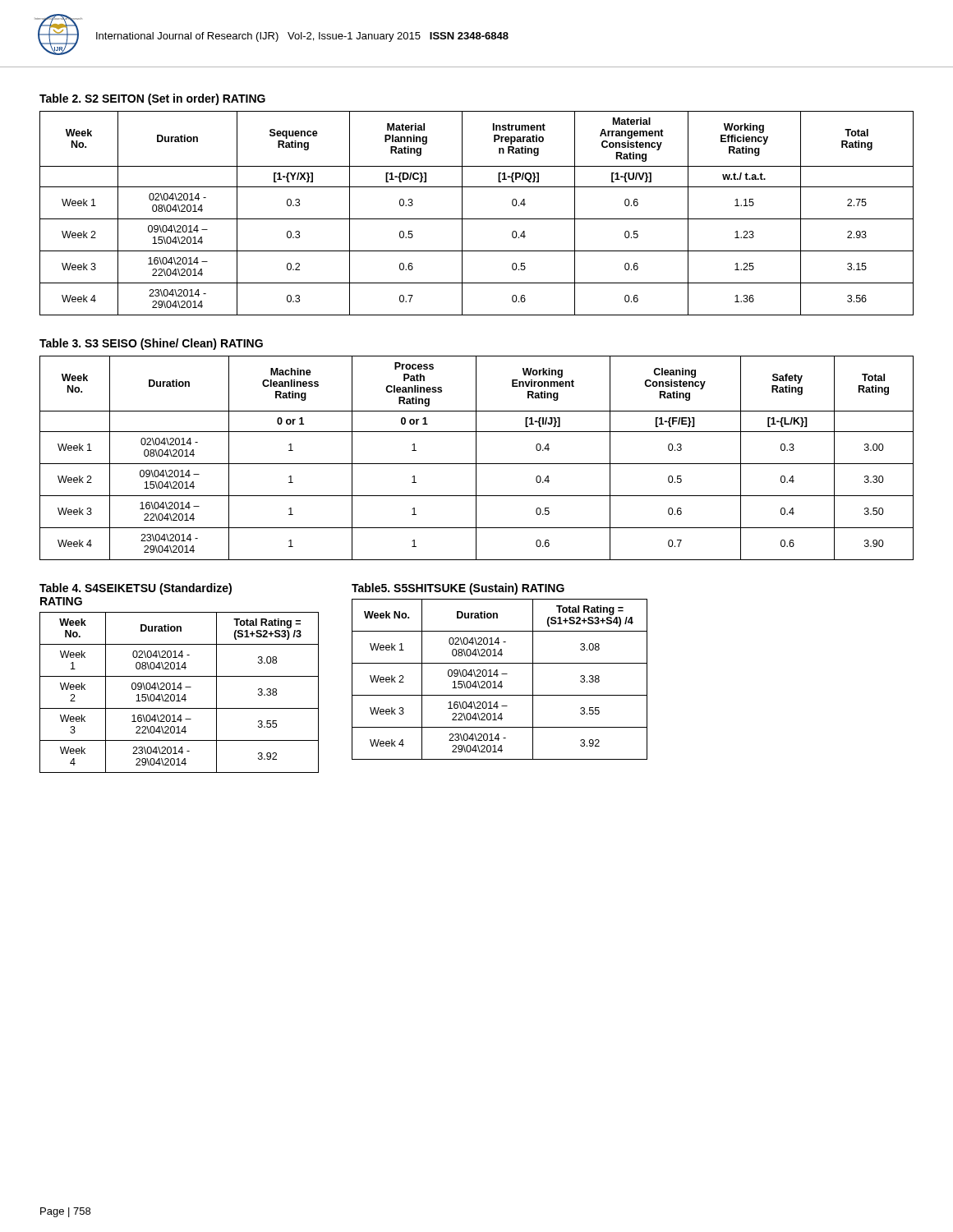The image size is (953, 1232).
Task: Locate the title that reads "Table 4. S4SEIKETSU (Standardize)RATING"
Action: (136, 595)
